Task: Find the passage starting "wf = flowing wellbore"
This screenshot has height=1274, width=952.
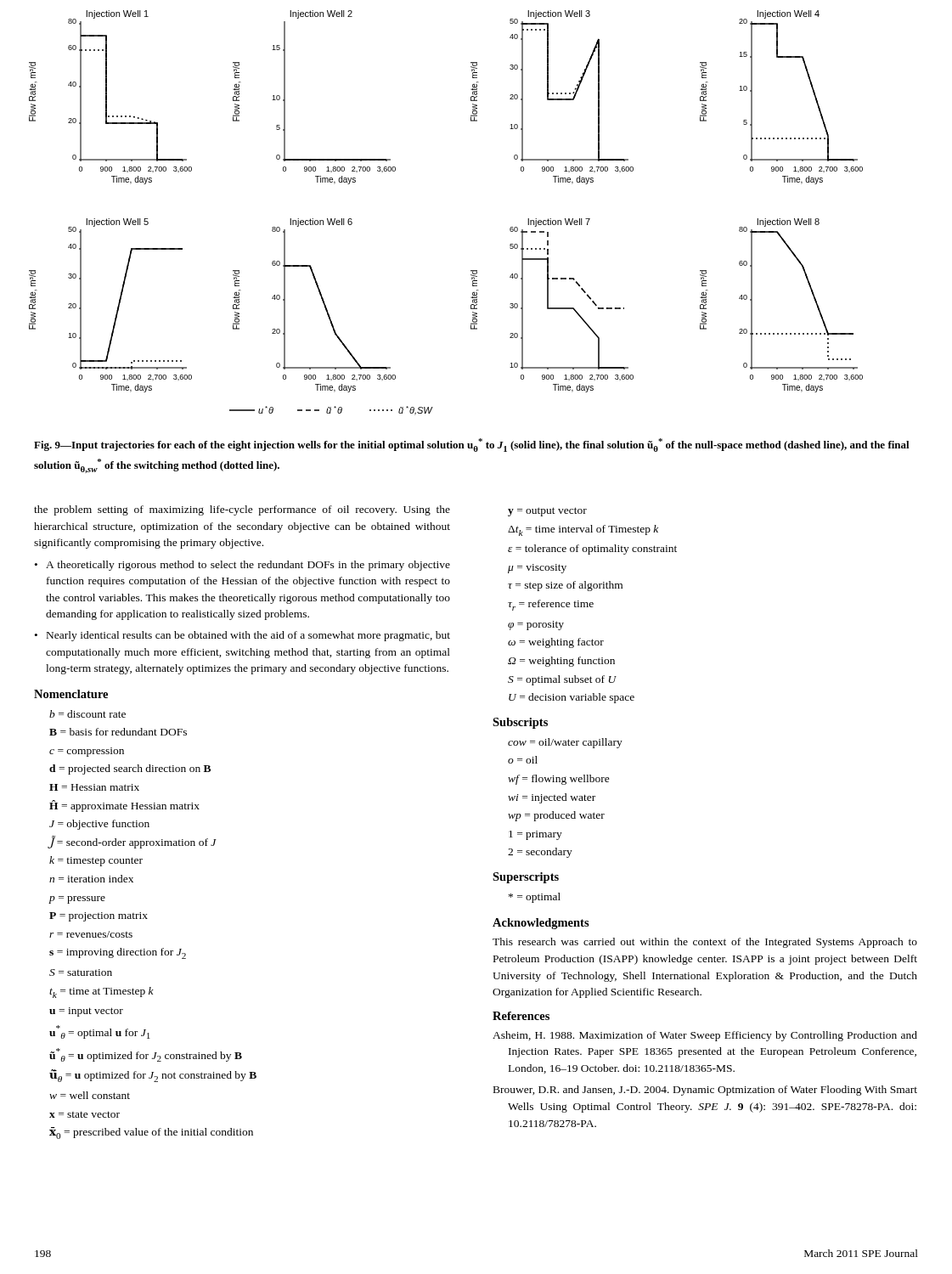Action: point(559,778)
